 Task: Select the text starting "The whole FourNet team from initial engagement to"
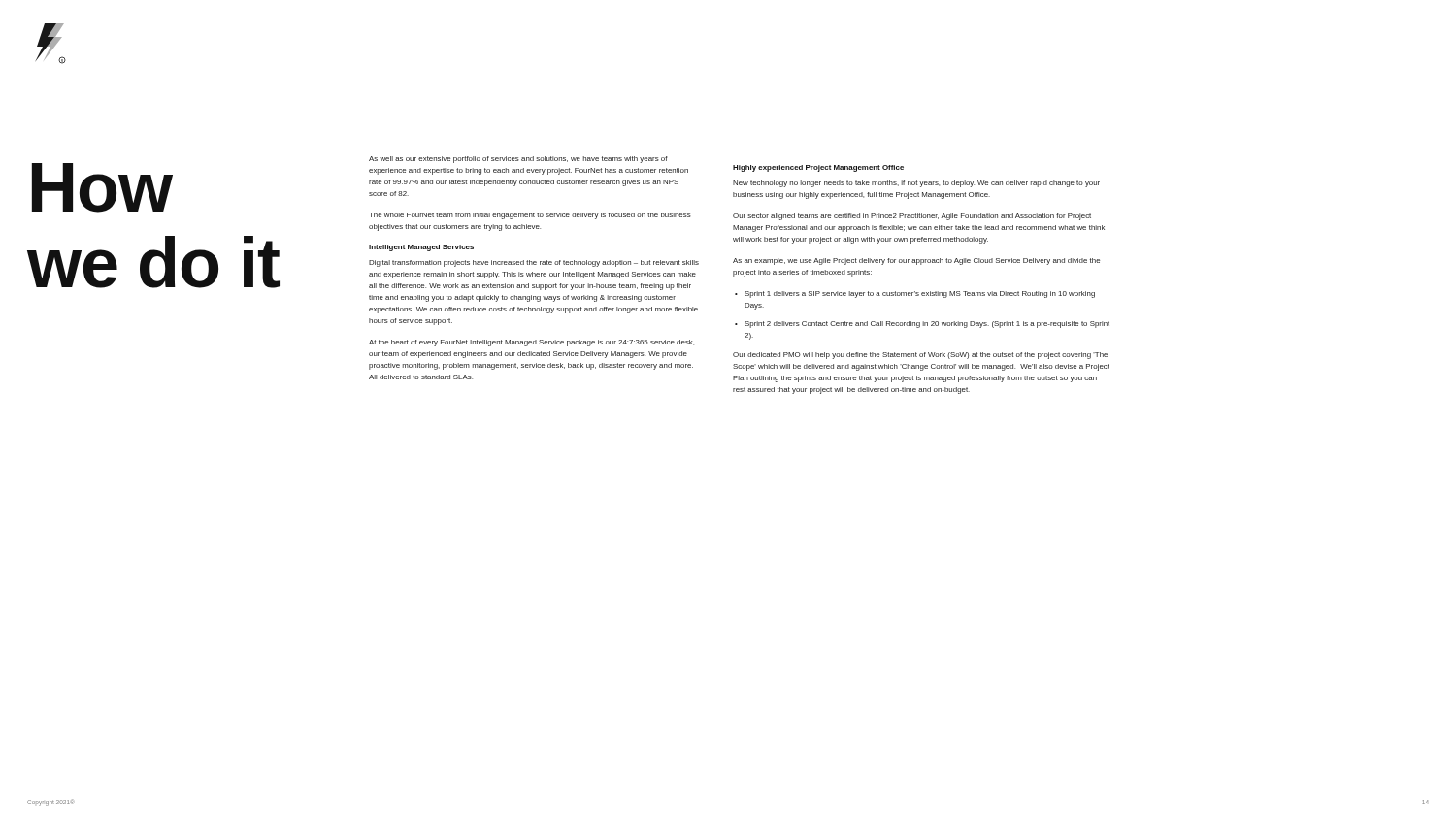530,221
